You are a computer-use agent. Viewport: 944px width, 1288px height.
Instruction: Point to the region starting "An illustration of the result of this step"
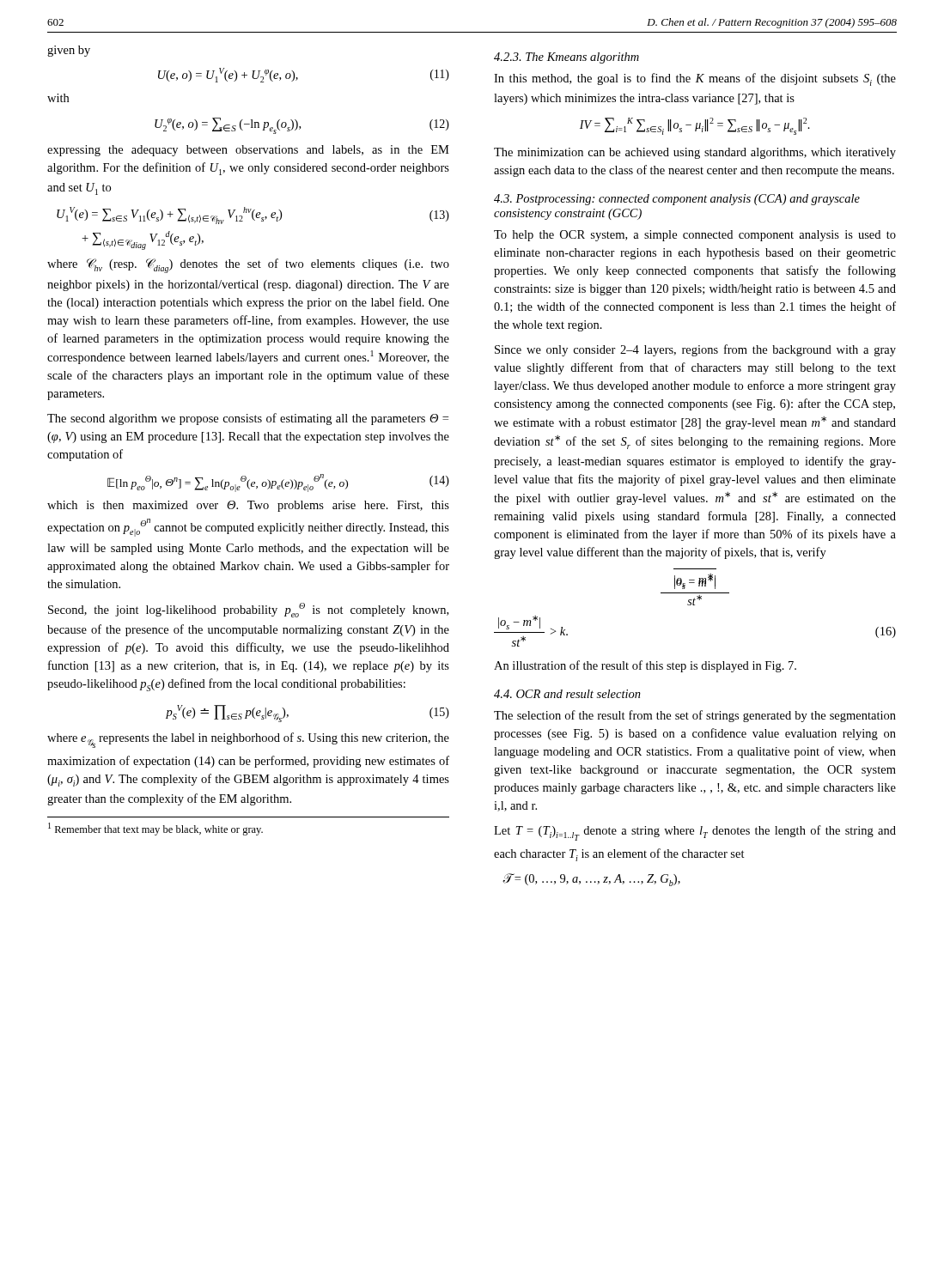pos(695,666)
